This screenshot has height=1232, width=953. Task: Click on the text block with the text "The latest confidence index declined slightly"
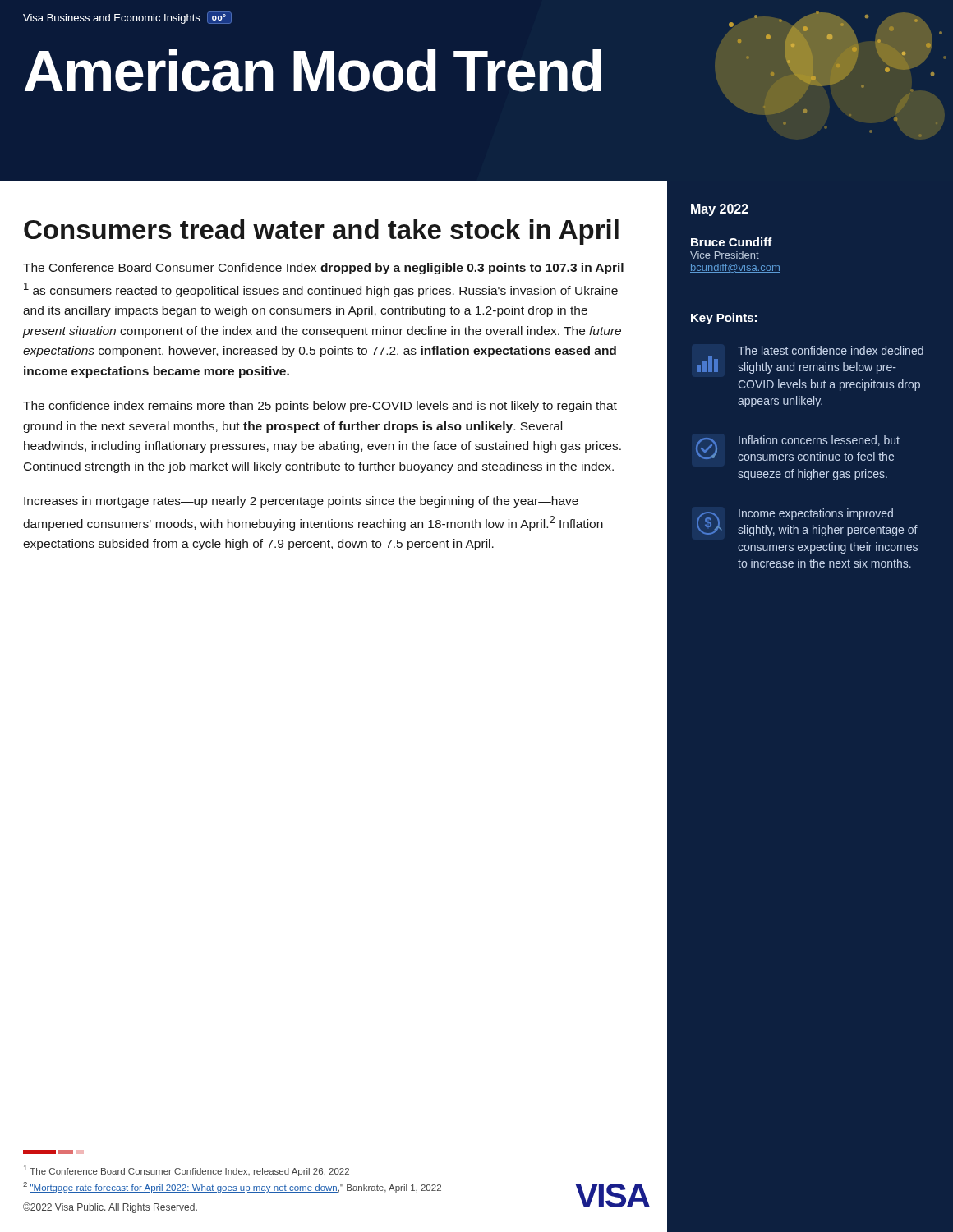(810, 376)
